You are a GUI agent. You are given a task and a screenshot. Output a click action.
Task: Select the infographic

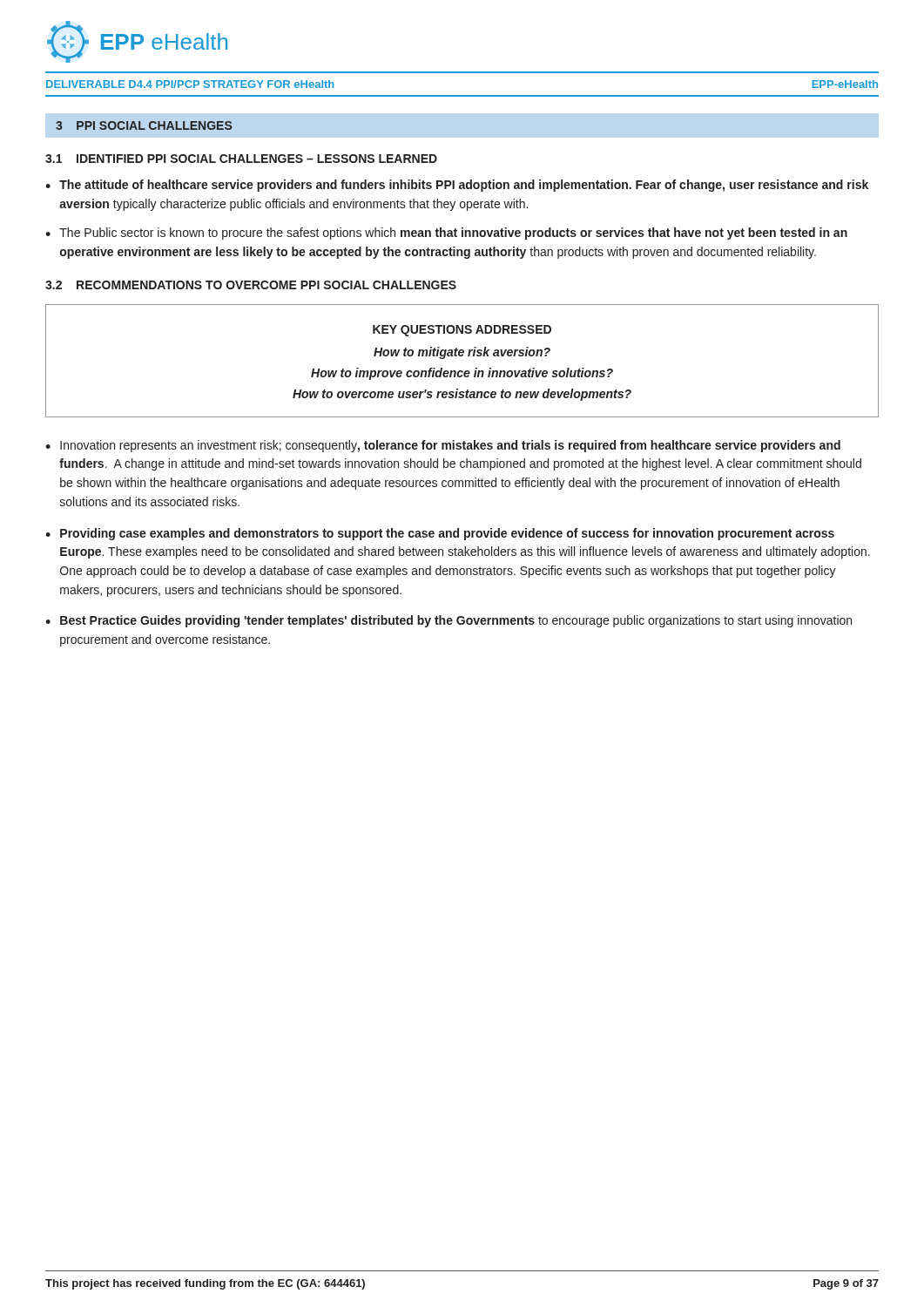coord(462,361)
